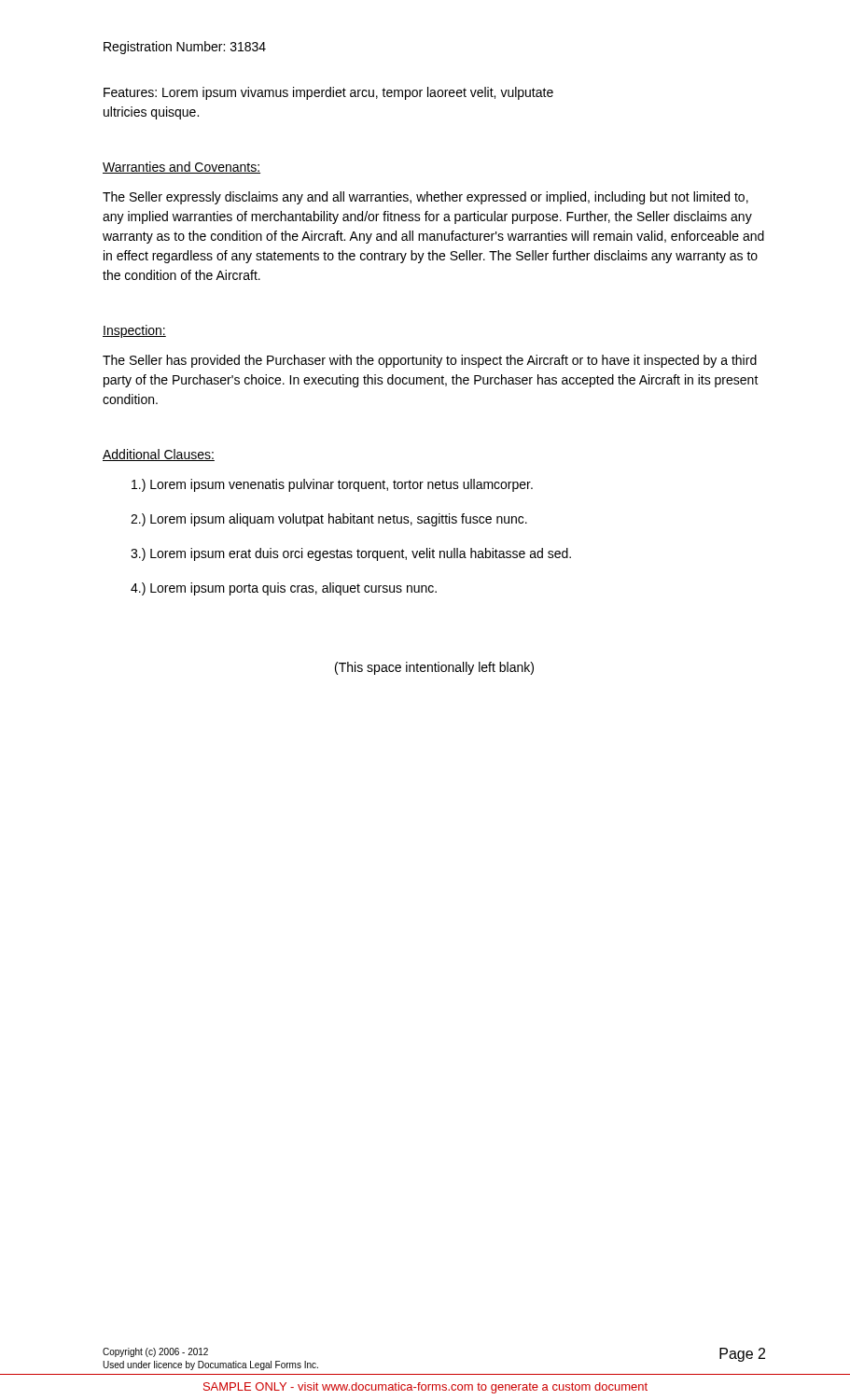The image size is (850, 1400).
Task: Locate the block of text that opens with "Features: Lorem ipsum vivamus imperdiet arcu,"
Action: coord(328,102)
